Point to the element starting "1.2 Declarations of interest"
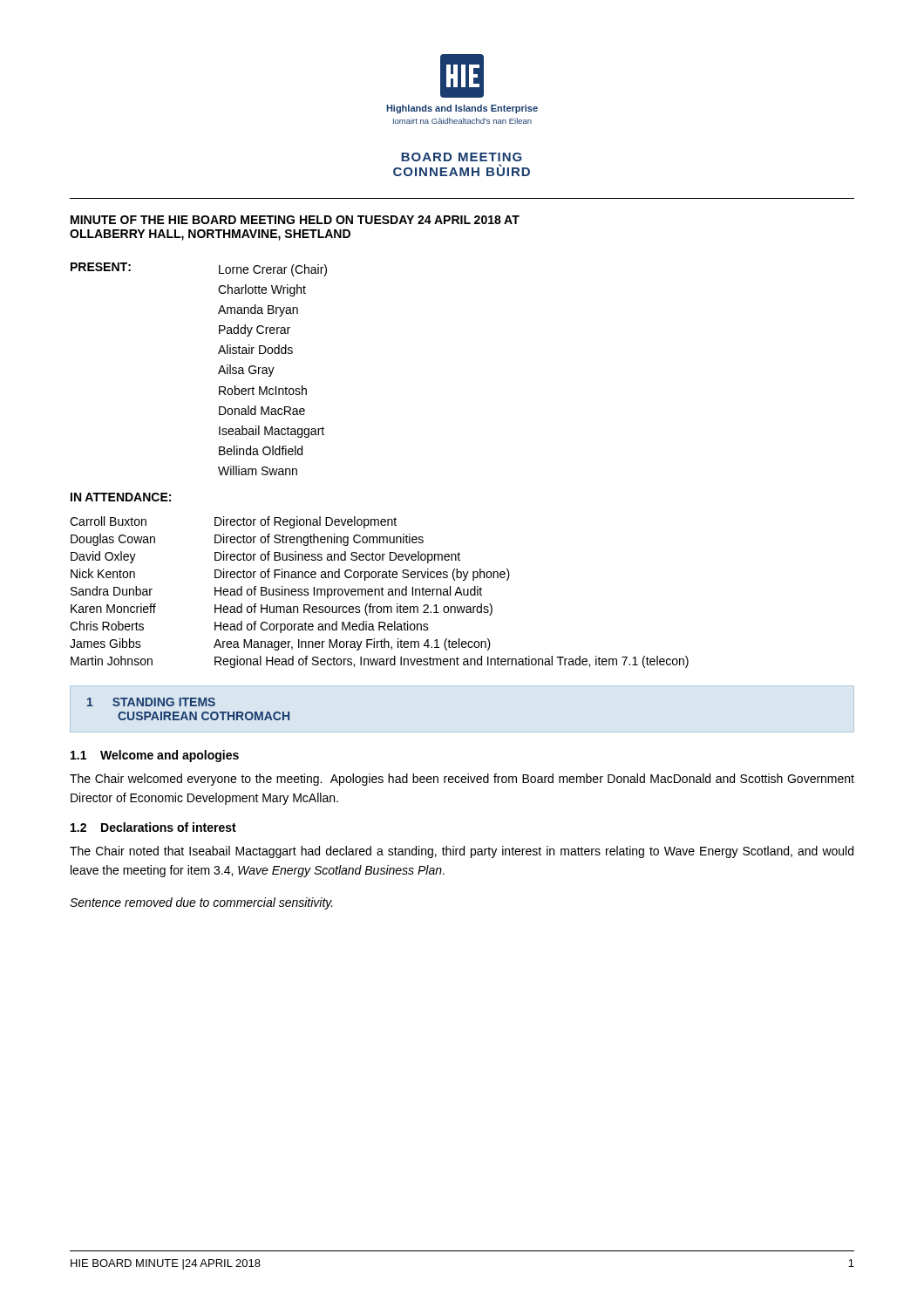 pos(153,827)
